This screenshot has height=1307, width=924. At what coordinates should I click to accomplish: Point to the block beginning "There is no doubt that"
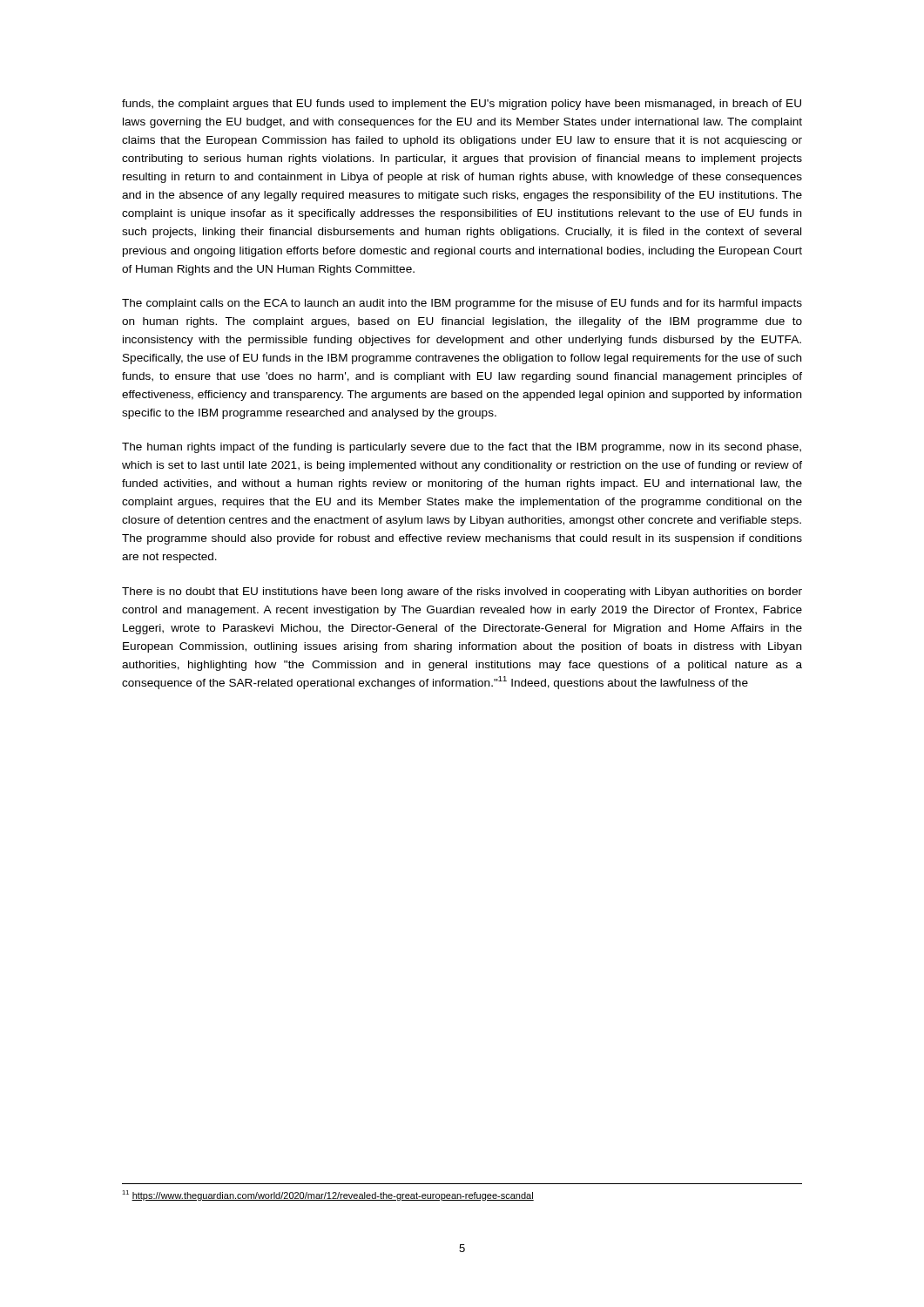pos(462,637)
